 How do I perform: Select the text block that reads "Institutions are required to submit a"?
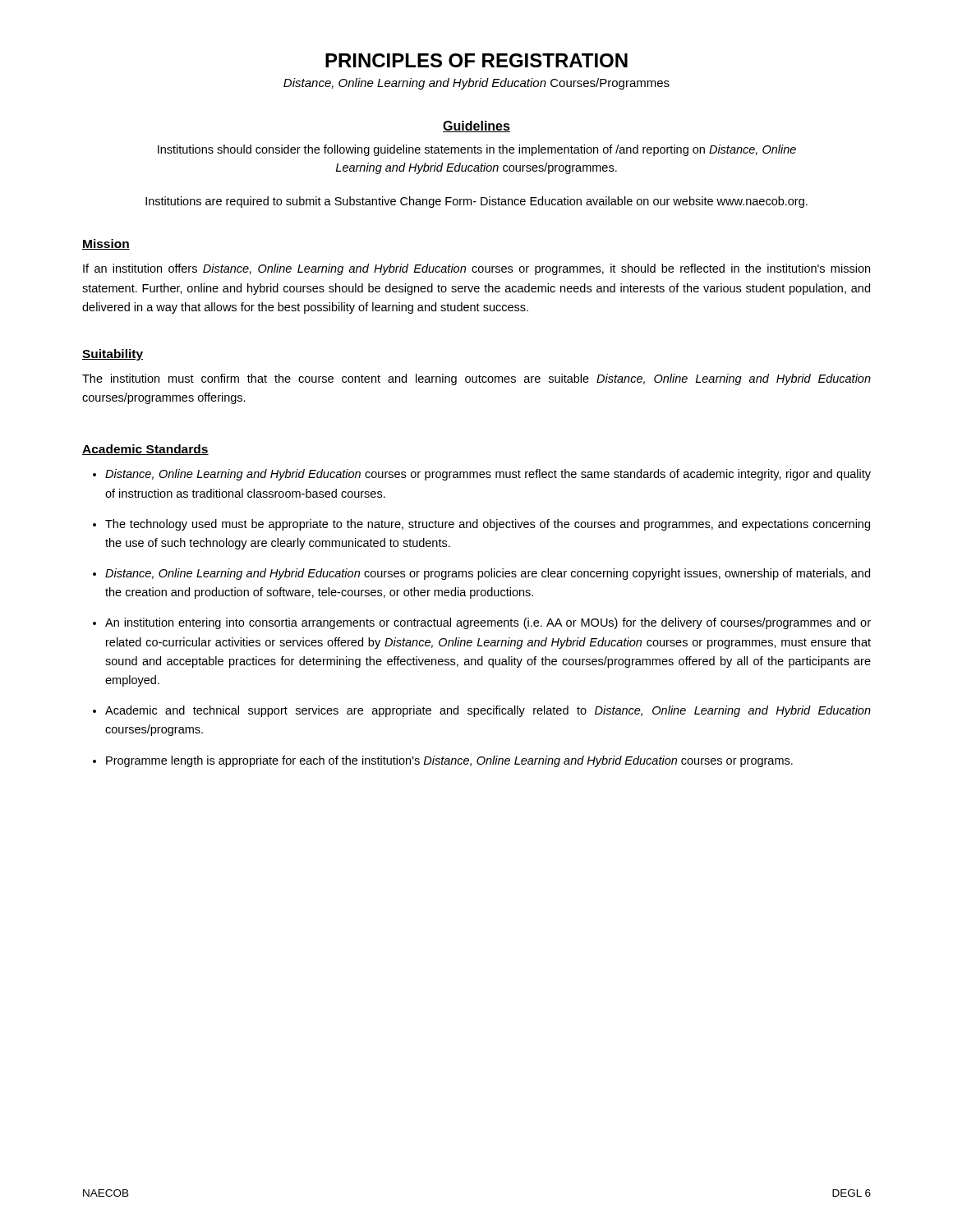476,201
